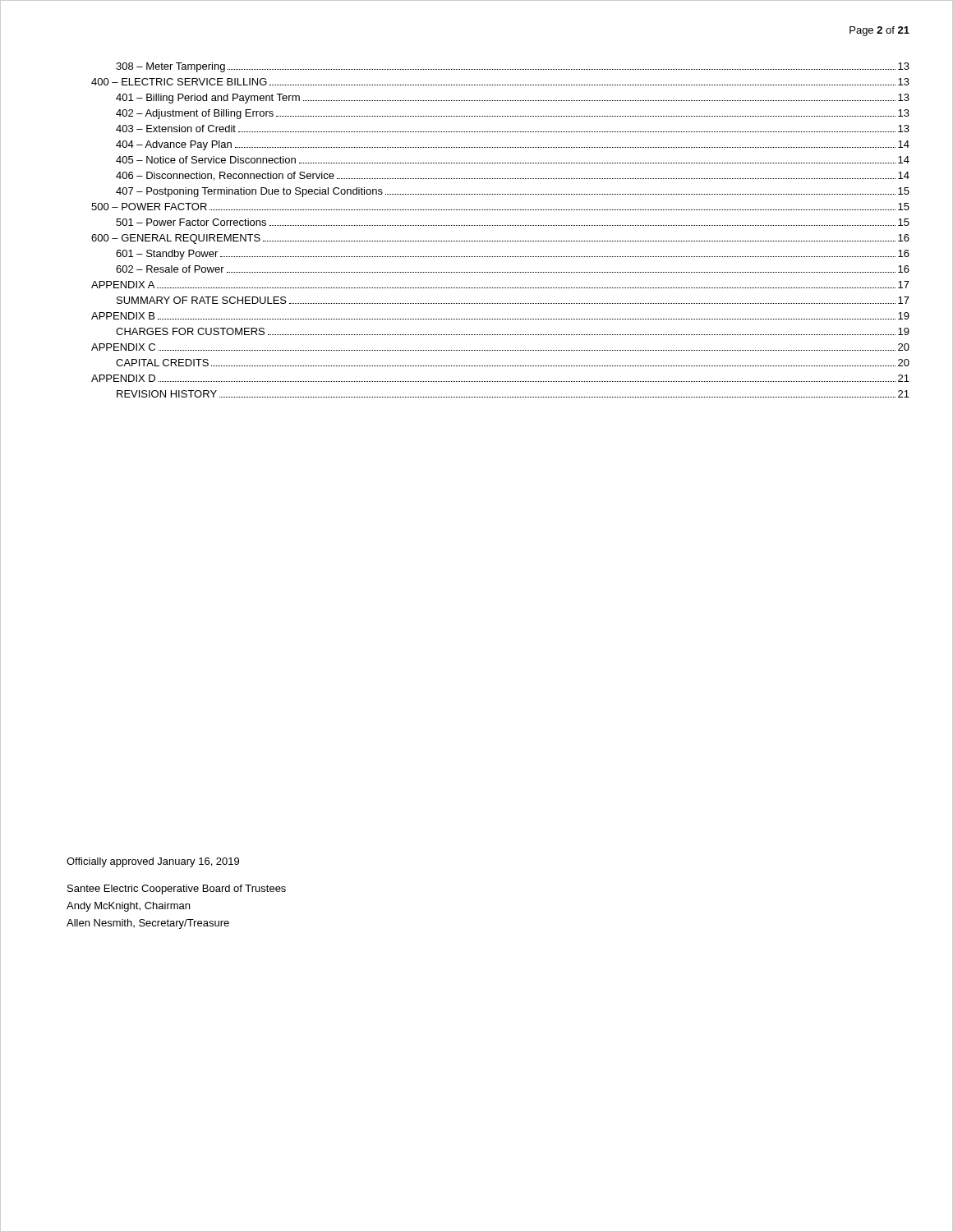953x1232 pixels.
Task: Find the passage starting "402 – Adjustment of Billing Errors"
Action: pos(513,113)
